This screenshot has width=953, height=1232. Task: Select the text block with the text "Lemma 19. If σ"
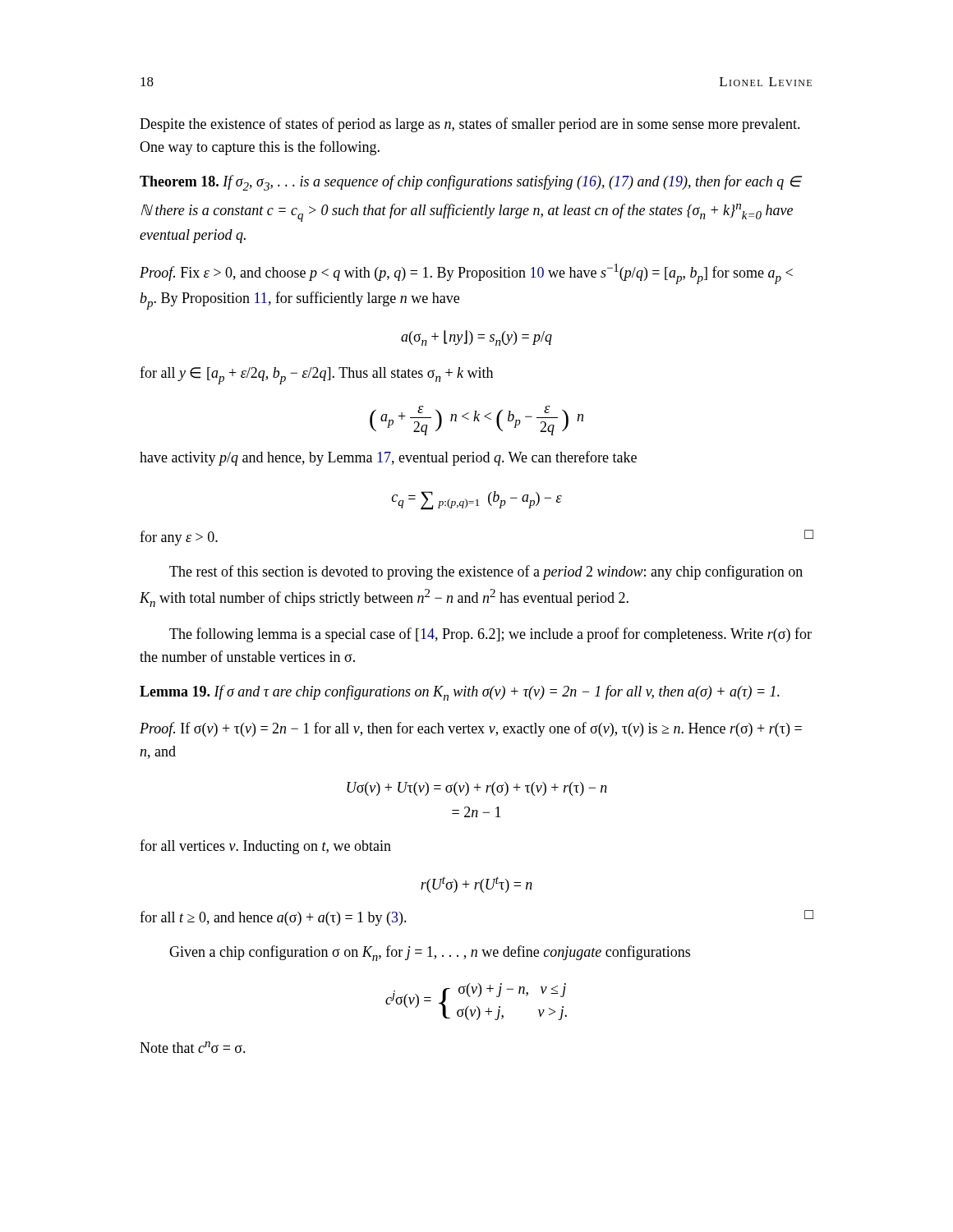tap(460, 693)
